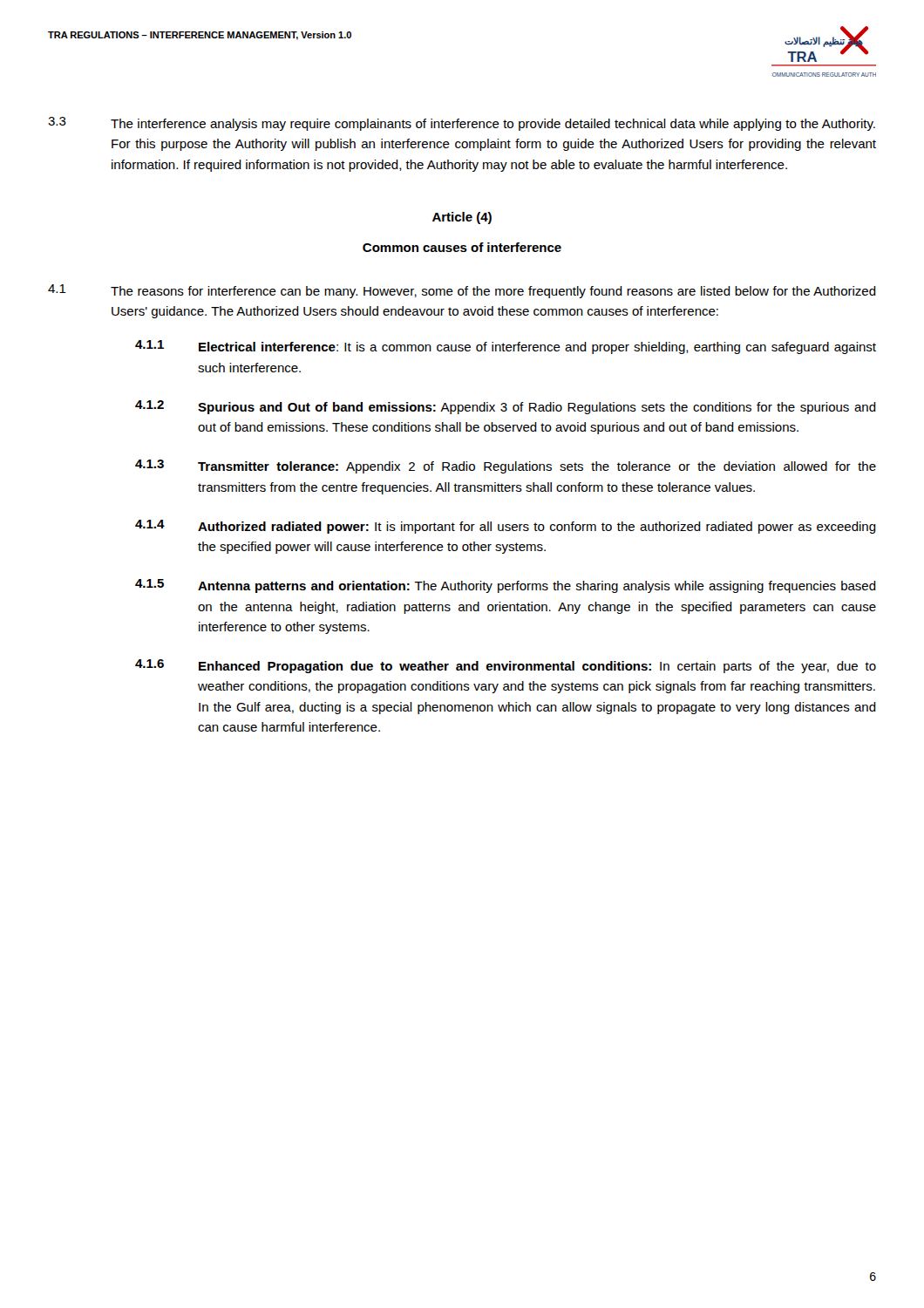Image resolution: width=924 pixels, height=1308 pixels.
Task: Click on the element starting "Common causes of interference"
Action: tap(462, 247)
